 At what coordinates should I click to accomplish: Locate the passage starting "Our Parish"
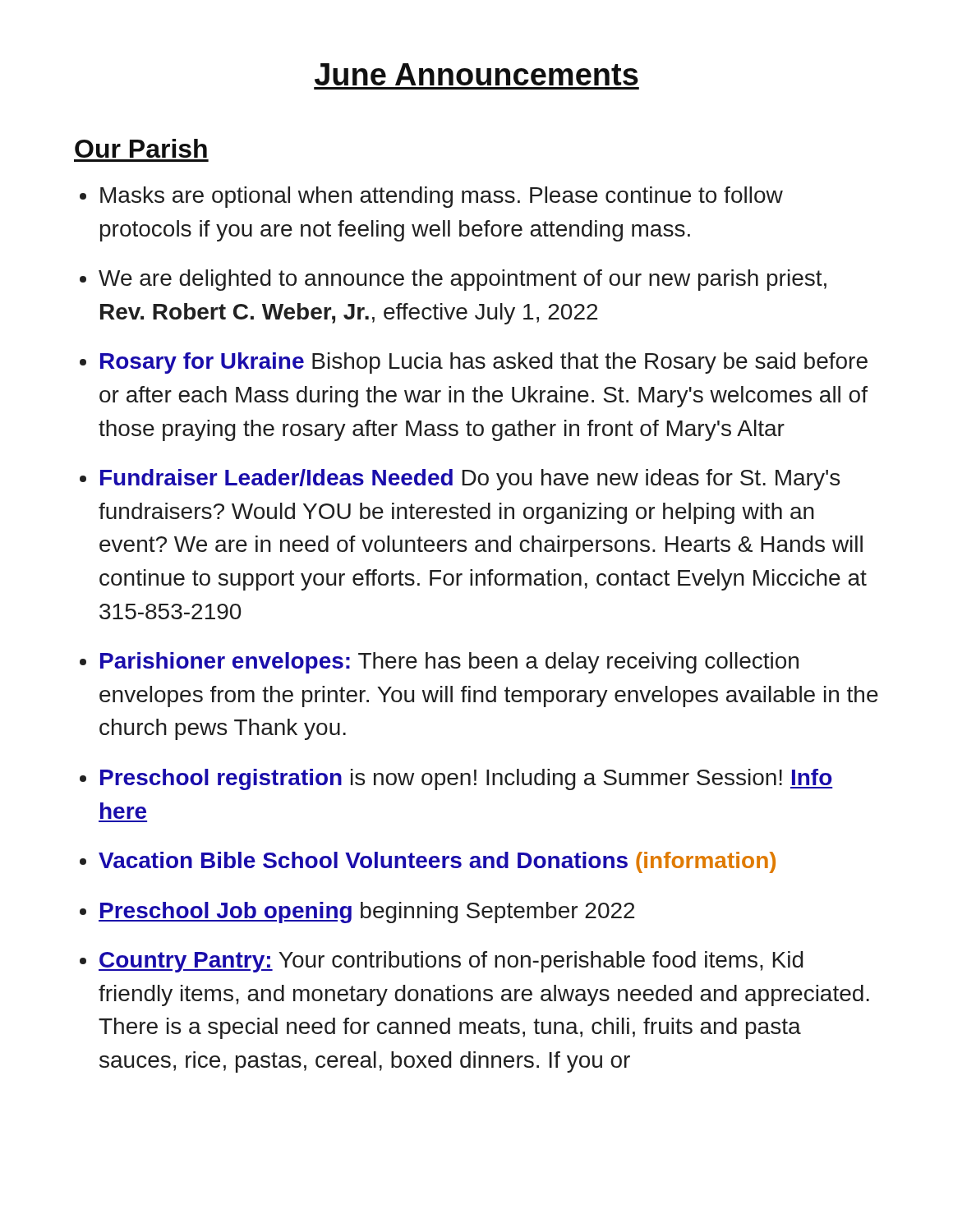141,149
